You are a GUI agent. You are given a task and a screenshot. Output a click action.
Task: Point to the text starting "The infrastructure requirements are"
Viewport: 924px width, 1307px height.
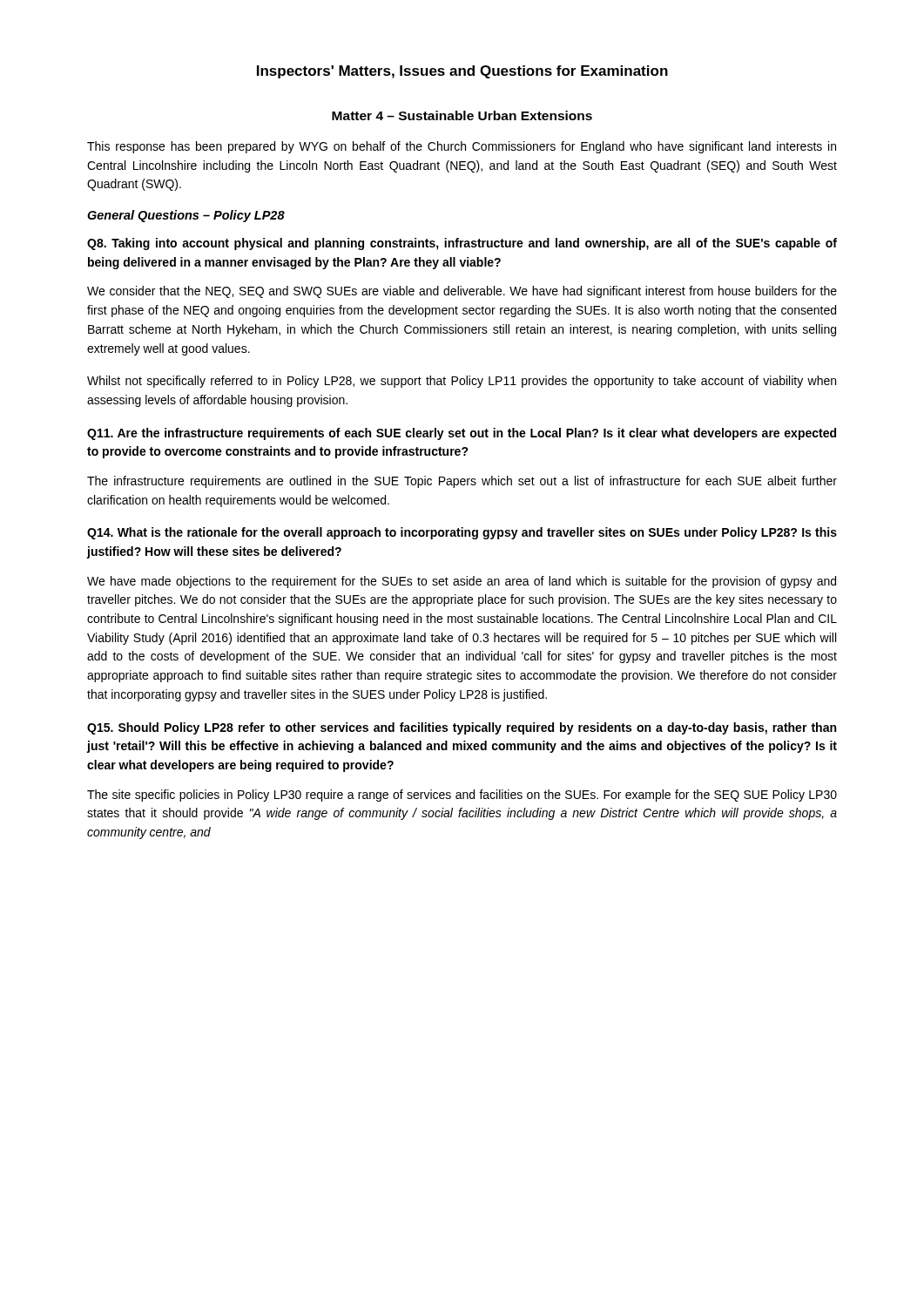pyautogui.click(x=462, y=490)
